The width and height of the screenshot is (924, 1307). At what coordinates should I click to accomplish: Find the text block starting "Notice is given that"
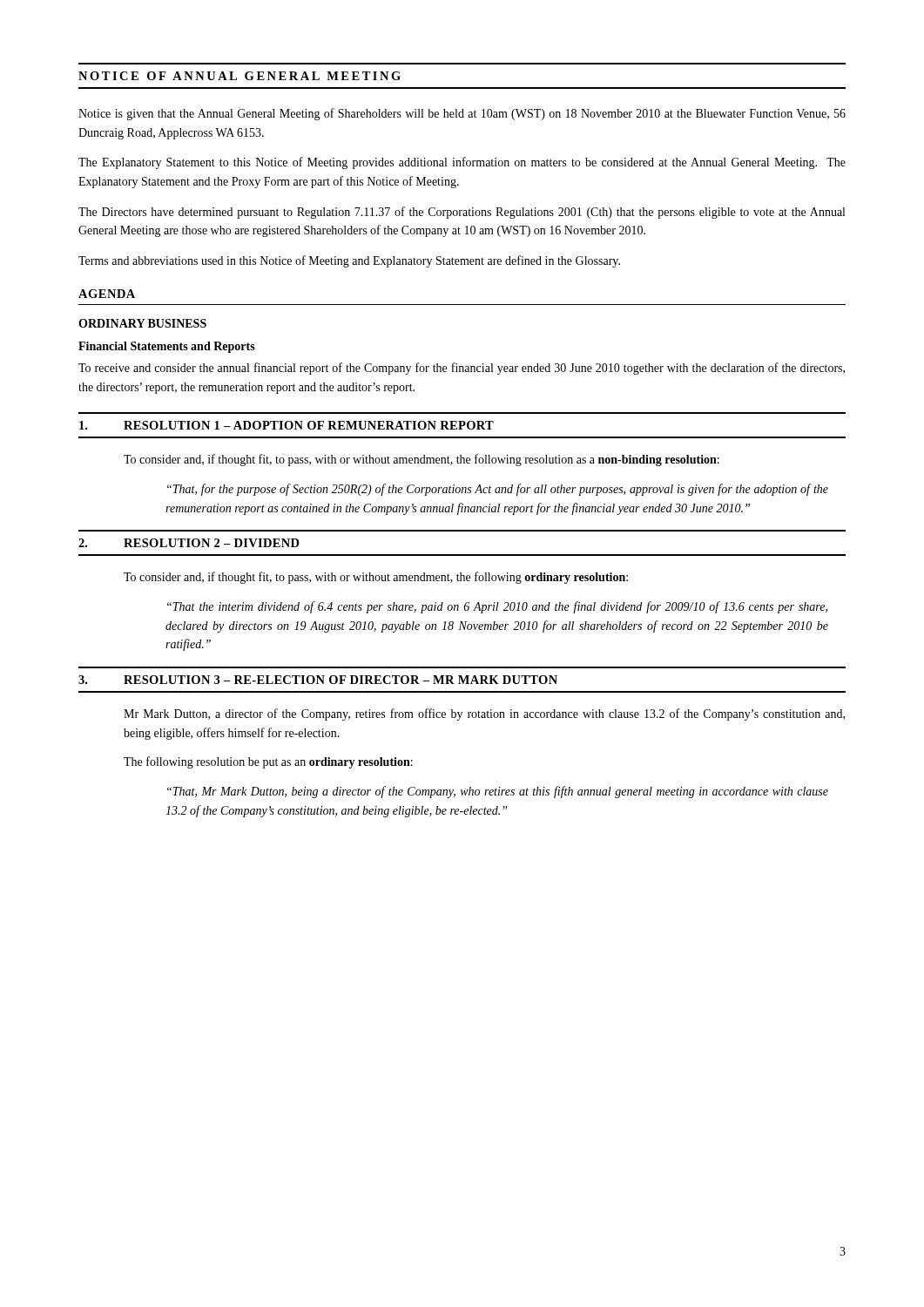click(462, 123)
